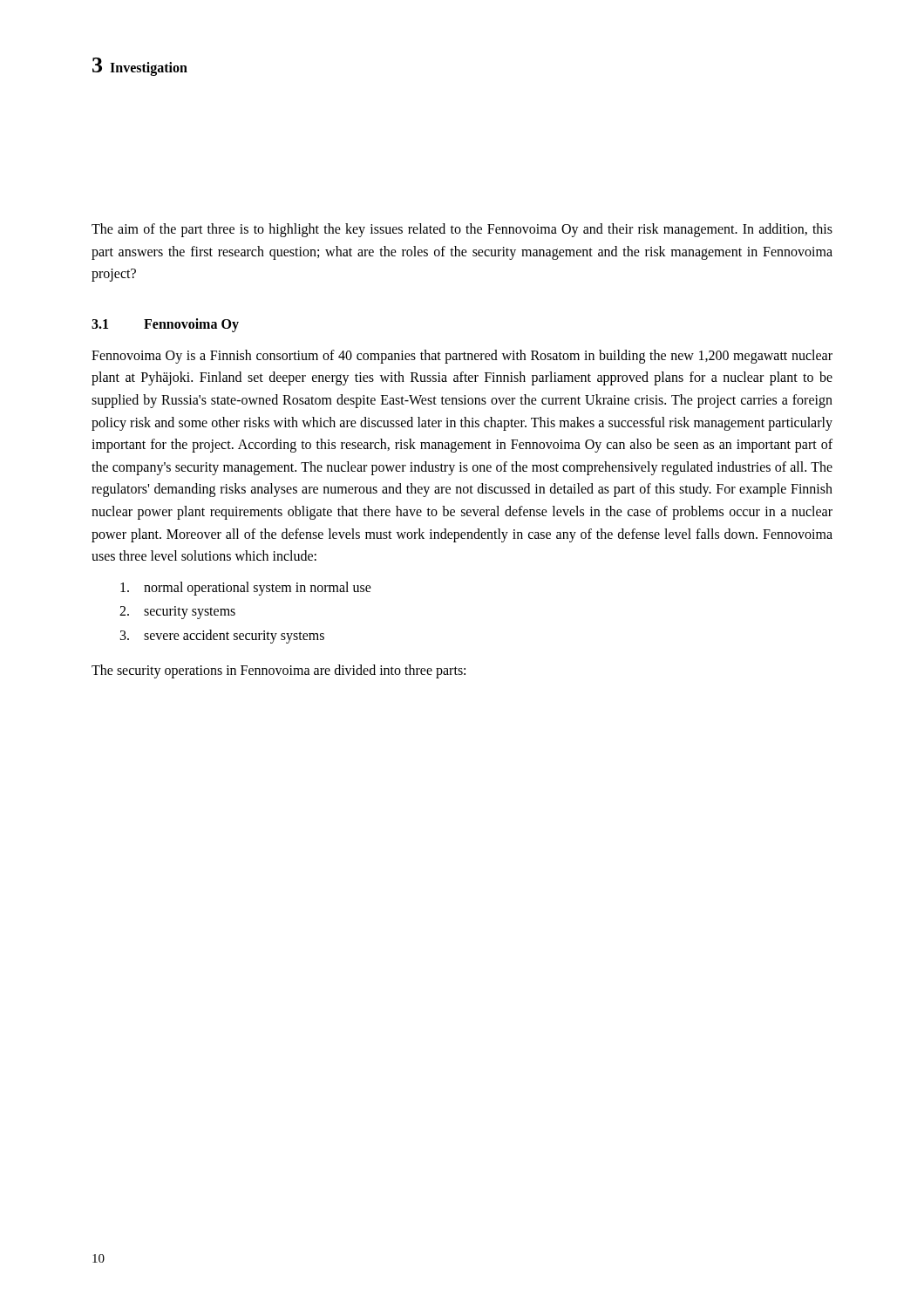
Task: Click on the text block that reads "The security operations in Fennovoima are divided"
Action: [x=279, y=670]
